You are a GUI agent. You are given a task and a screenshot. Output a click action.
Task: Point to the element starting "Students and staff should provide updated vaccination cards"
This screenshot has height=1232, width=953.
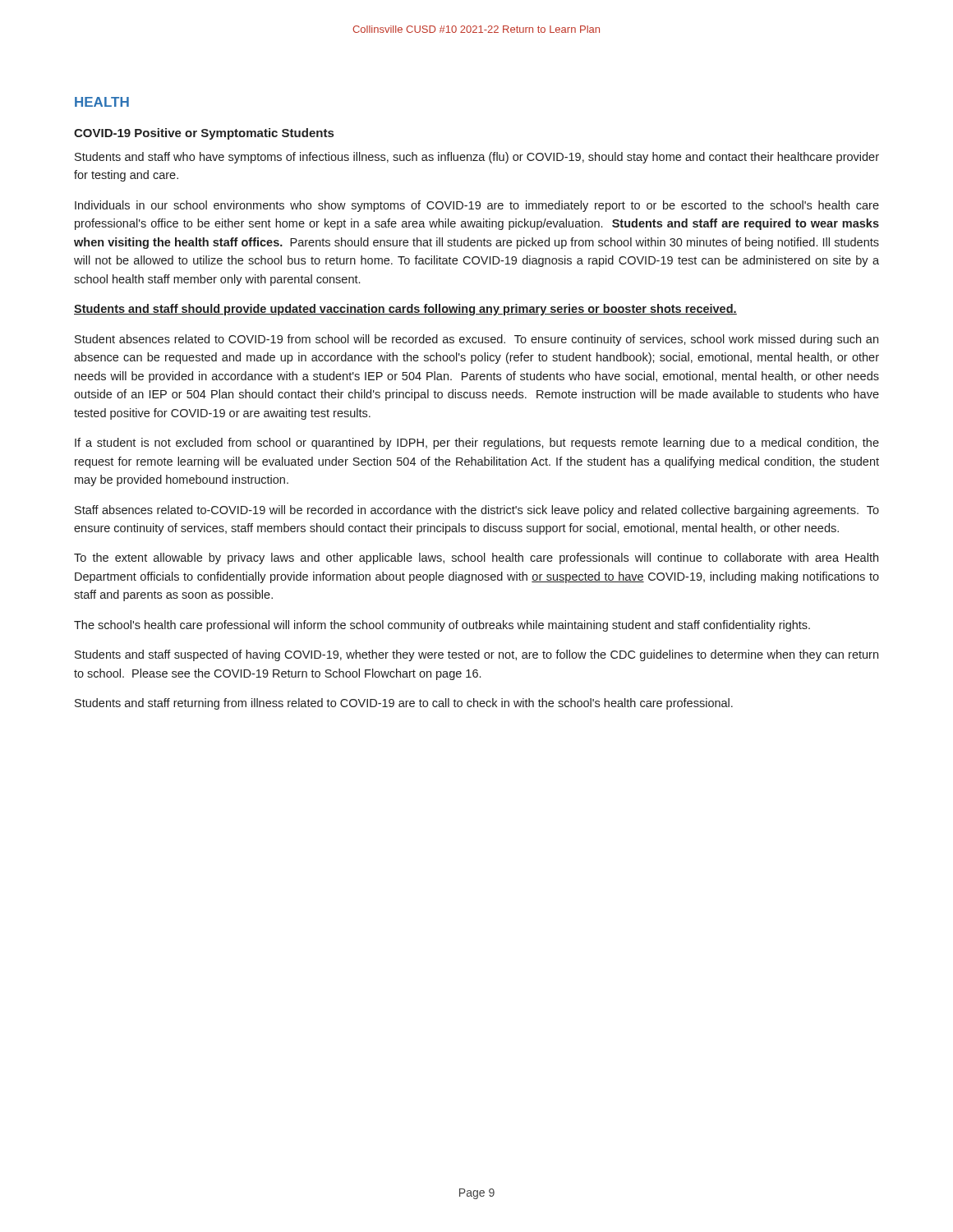point(405,309)
